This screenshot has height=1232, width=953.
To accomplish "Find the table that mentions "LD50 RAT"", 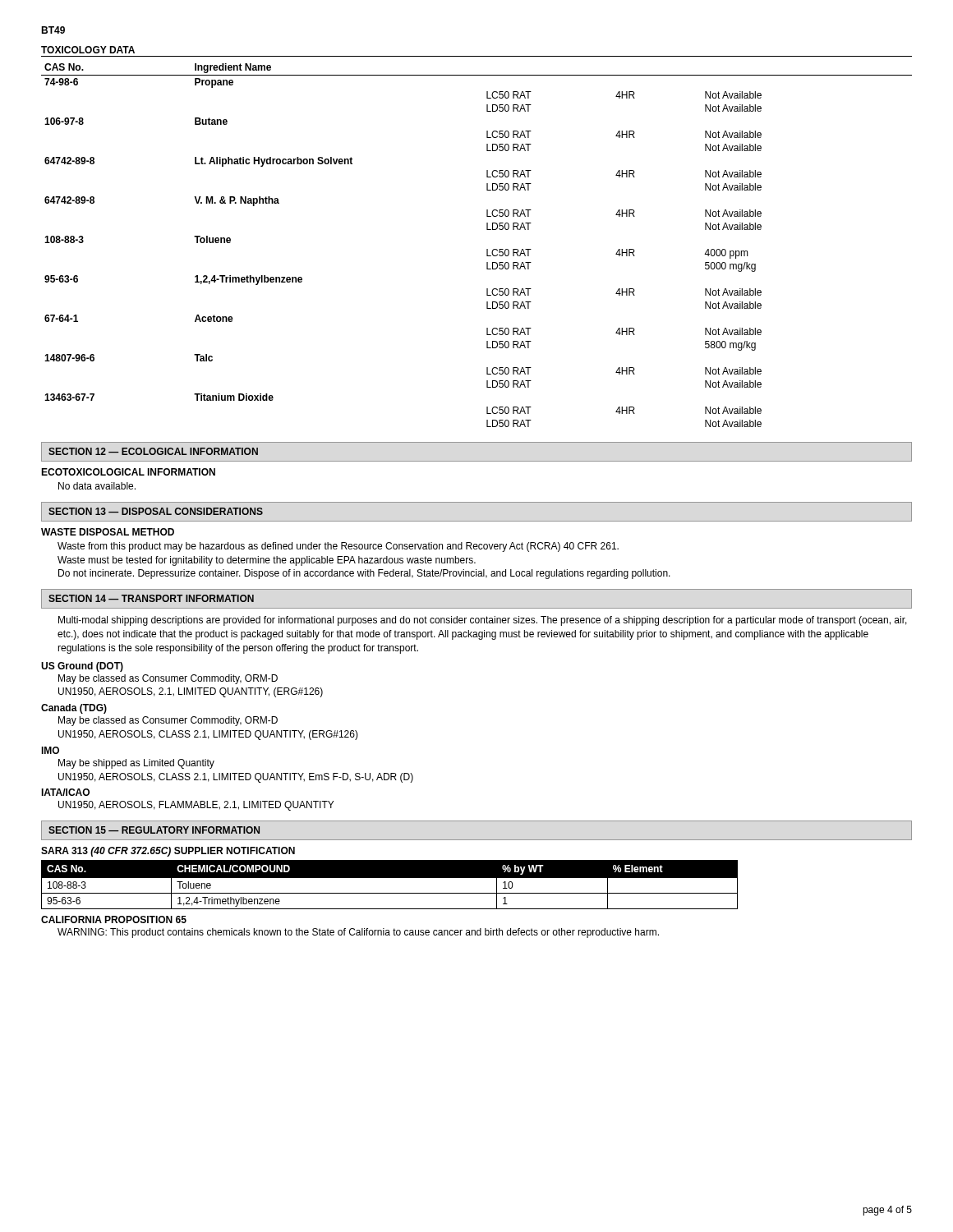I will click(x=476, y=245).
